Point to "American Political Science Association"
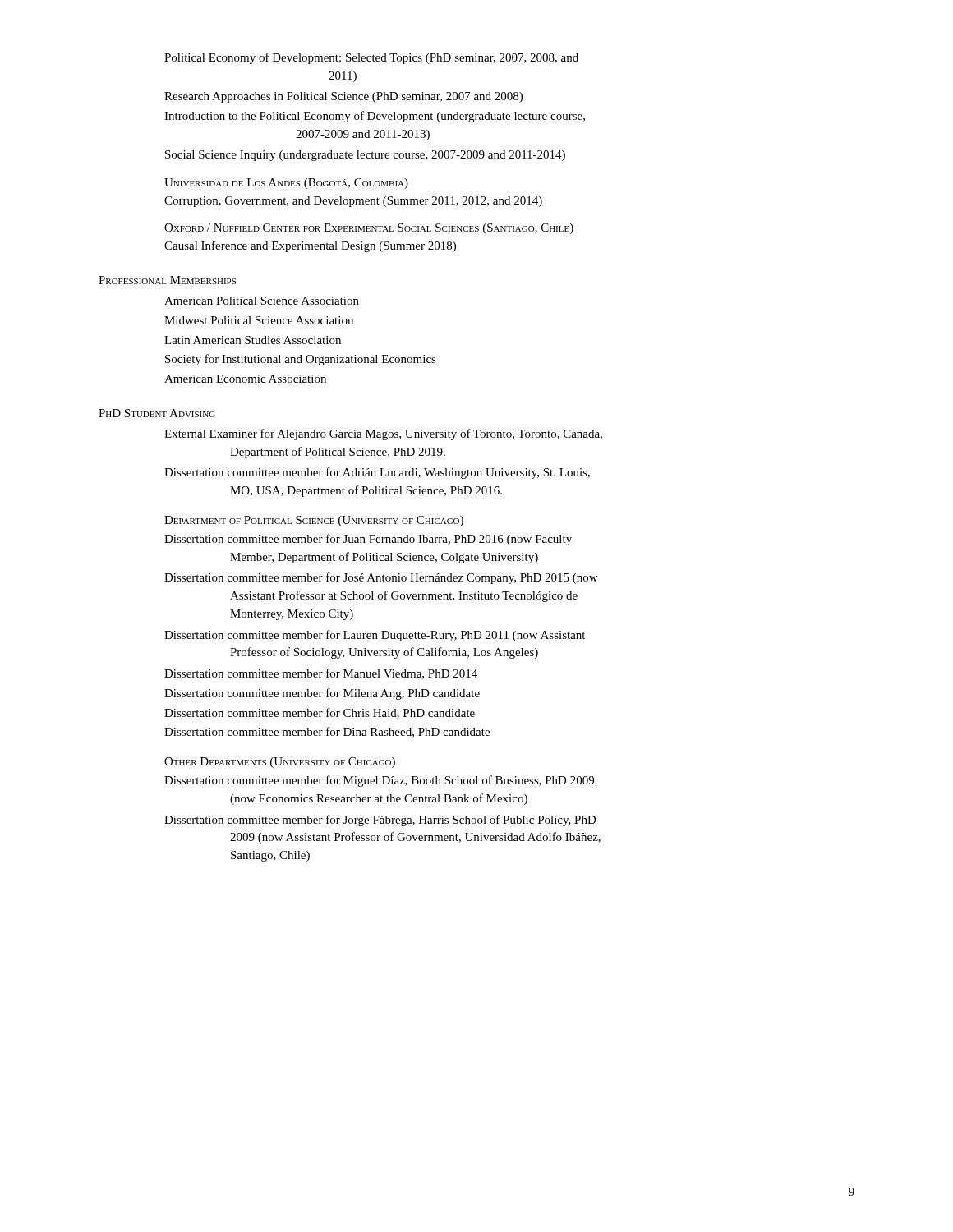 coord(262,301)
